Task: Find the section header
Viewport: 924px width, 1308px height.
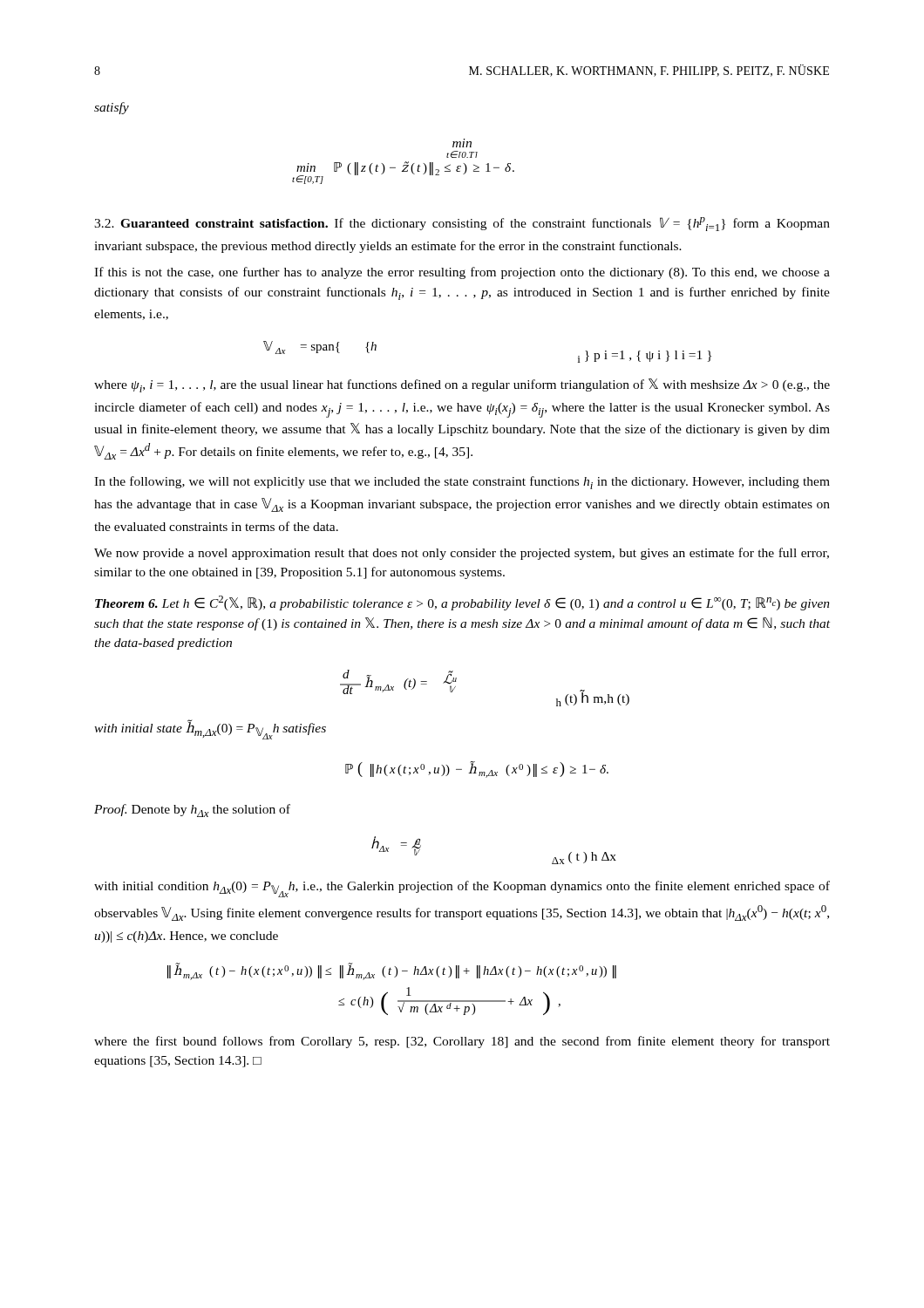Action: pyautogui.click(x=462, y=233)
